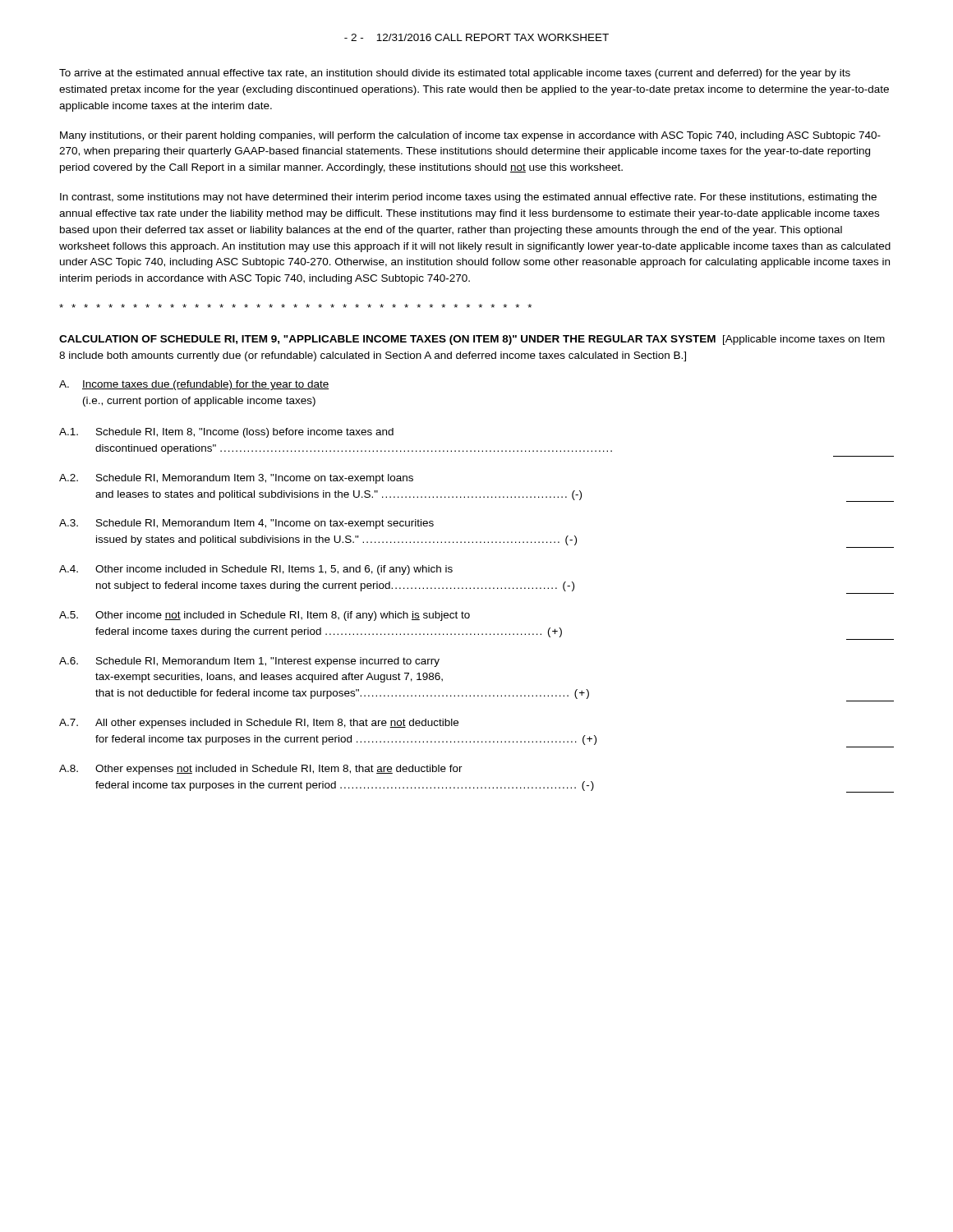Image resolution: width=953 pixels, height=1232 pixels.
Task: Find the text block that says "In contrast, some"
Action: 475,238
